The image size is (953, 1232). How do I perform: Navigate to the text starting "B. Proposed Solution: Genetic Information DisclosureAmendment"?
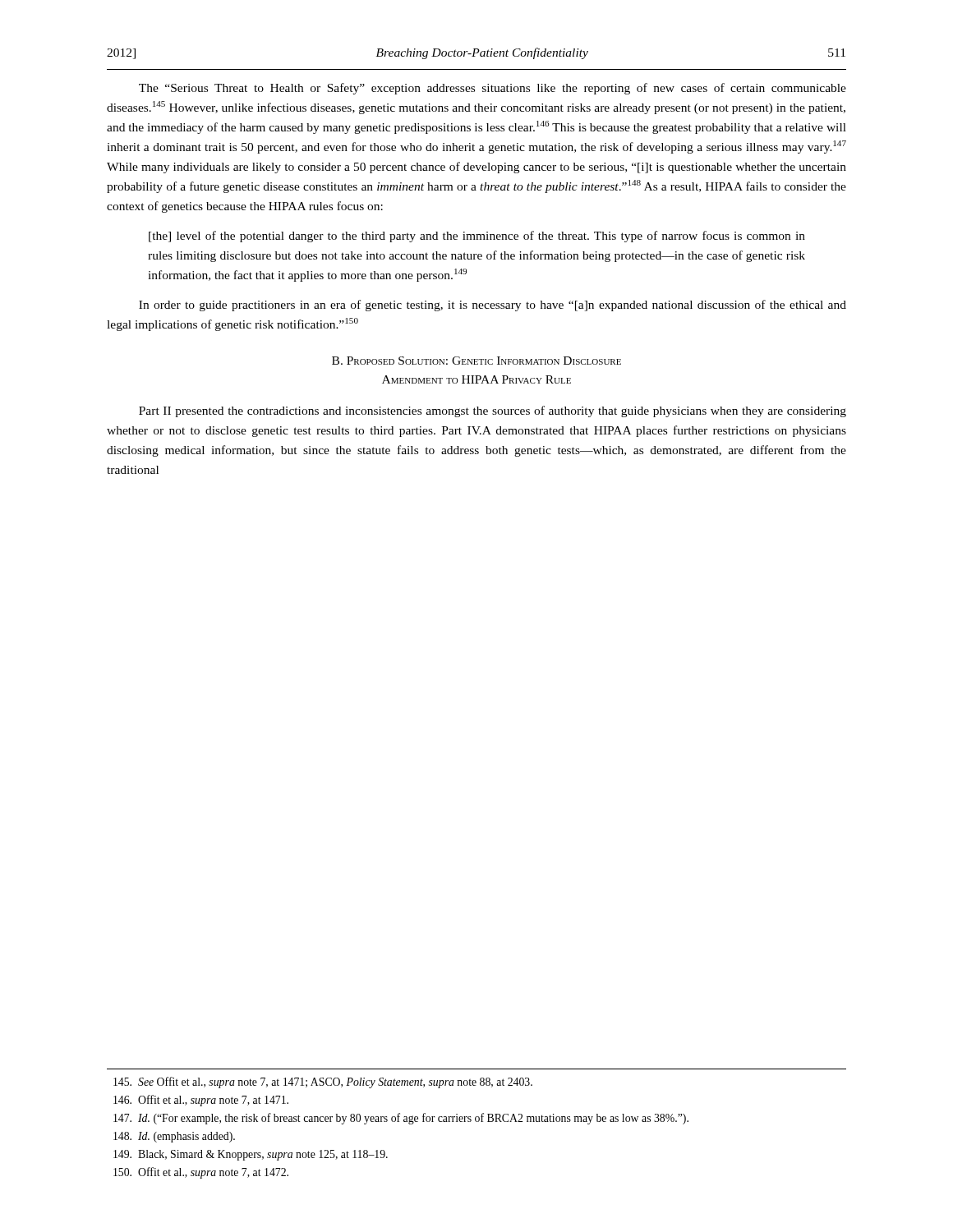(476, 370)
